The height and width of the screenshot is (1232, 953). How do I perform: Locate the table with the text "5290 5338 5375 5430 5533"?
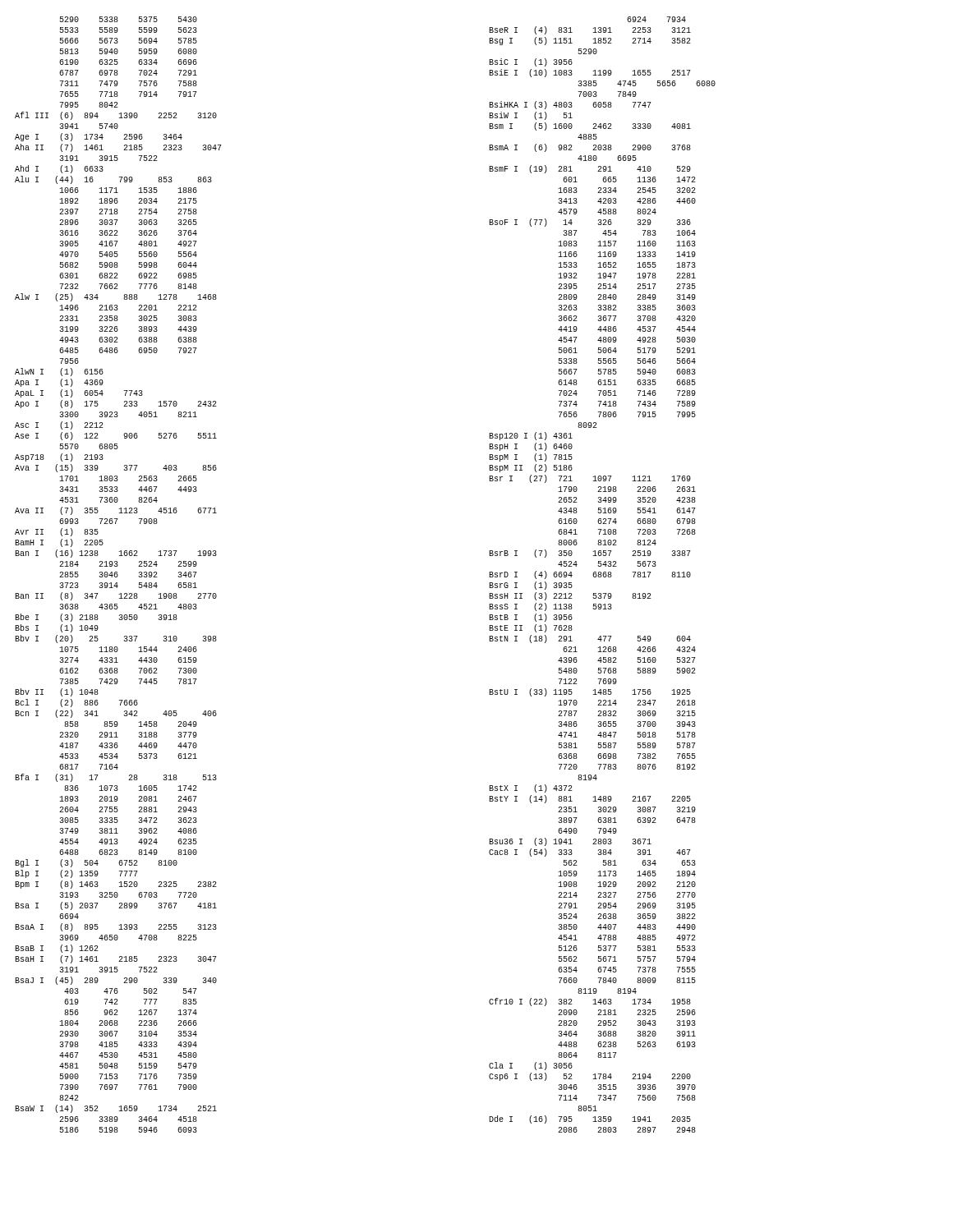pos(239,581)
